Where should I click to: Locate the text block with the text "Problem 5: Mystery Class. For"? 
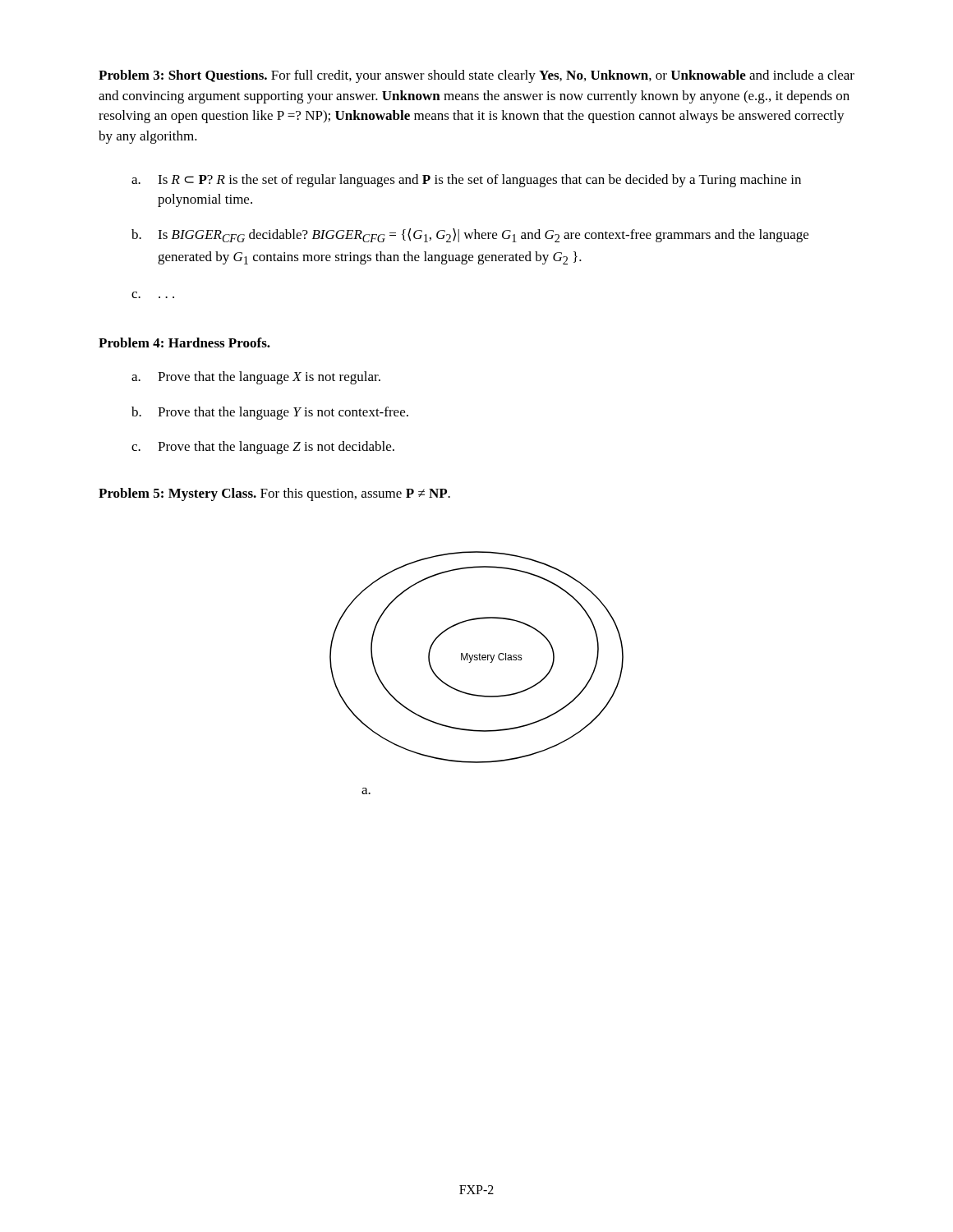click(x=275, y=493)
